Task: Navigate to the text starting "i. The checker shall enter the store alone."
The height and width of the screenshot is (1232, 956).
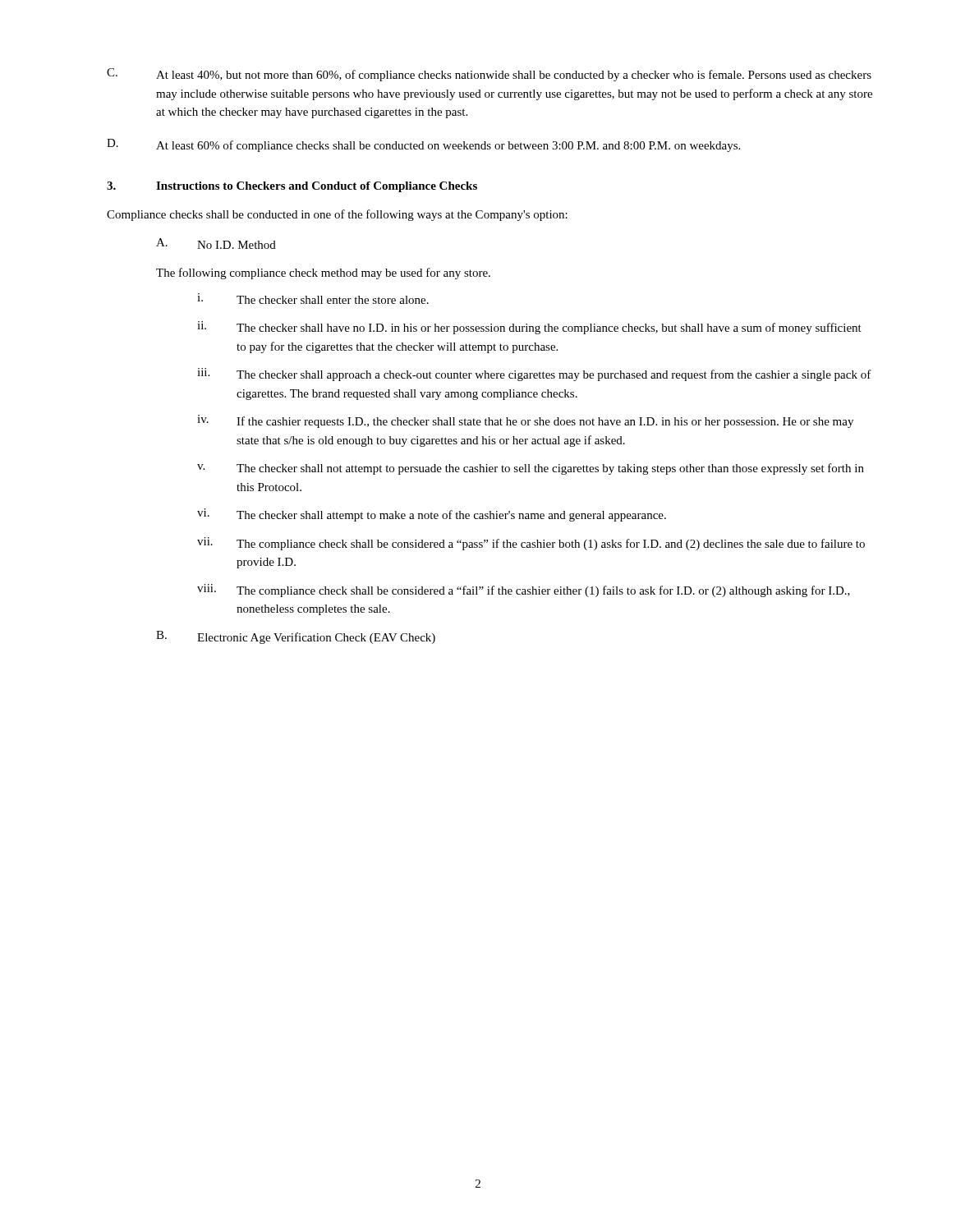Action: (x=313, y=299)
